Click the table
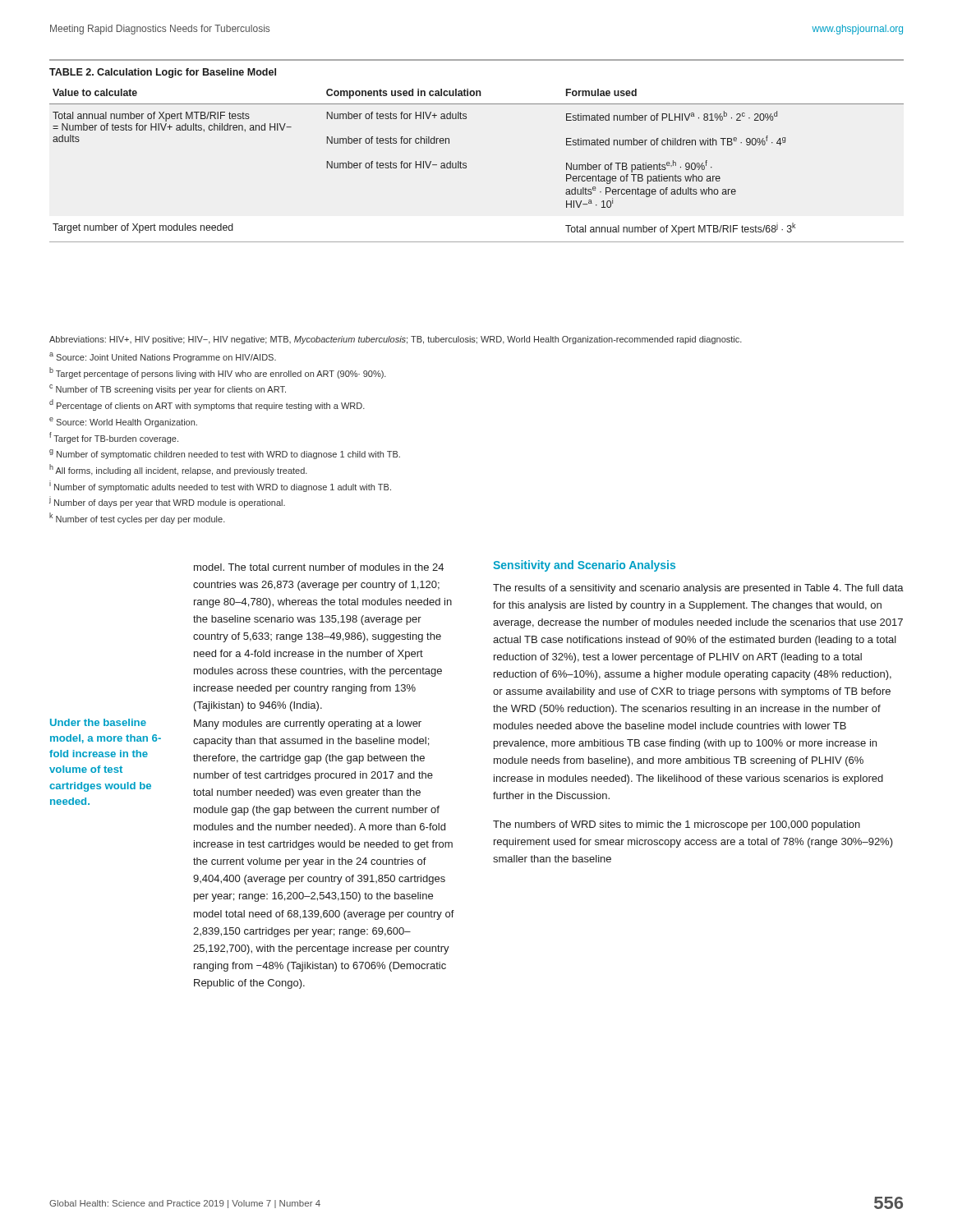The image size is (953, 1232). (476, 162)
